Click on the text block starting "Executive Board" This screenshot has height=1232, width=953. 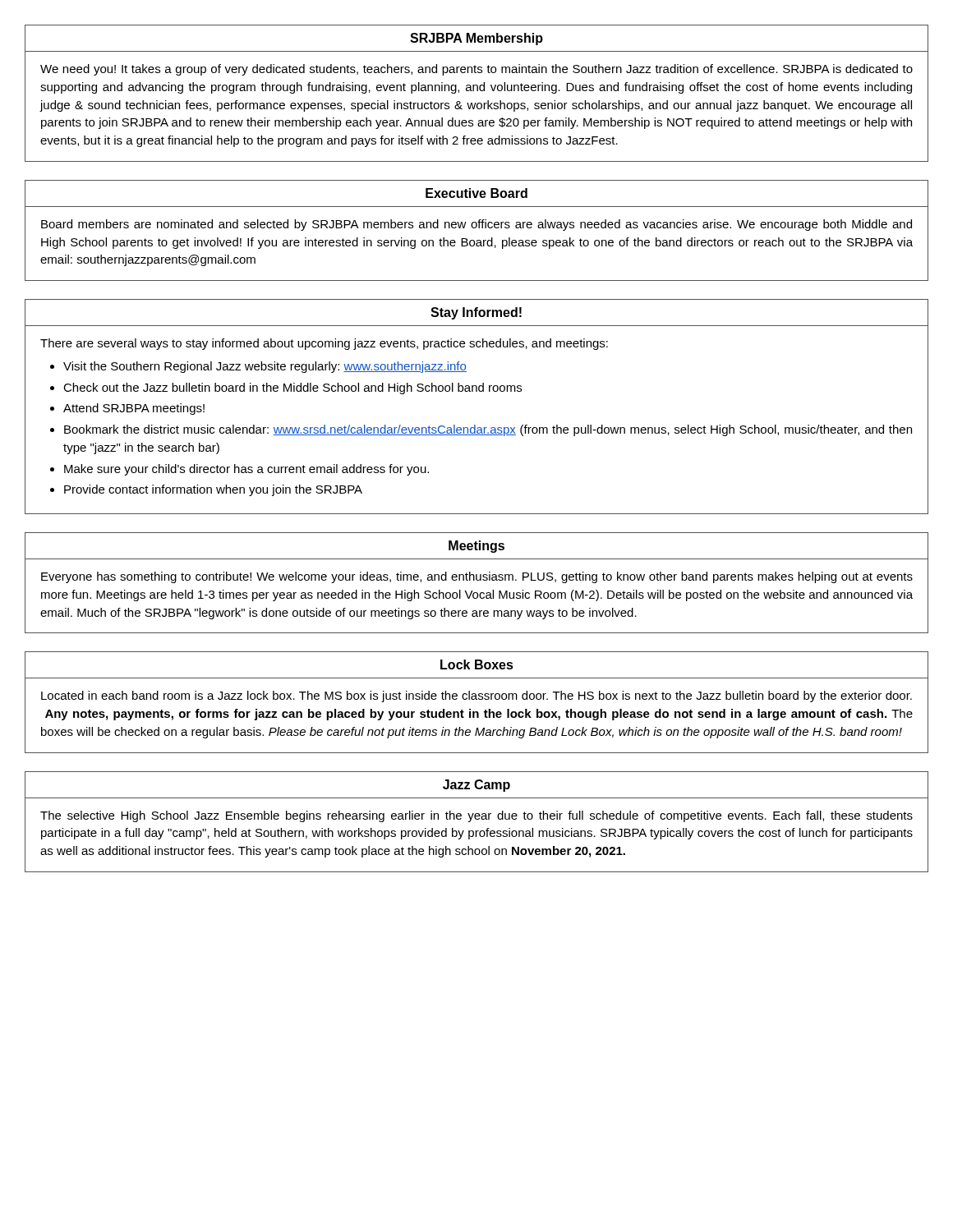(476, 193)
